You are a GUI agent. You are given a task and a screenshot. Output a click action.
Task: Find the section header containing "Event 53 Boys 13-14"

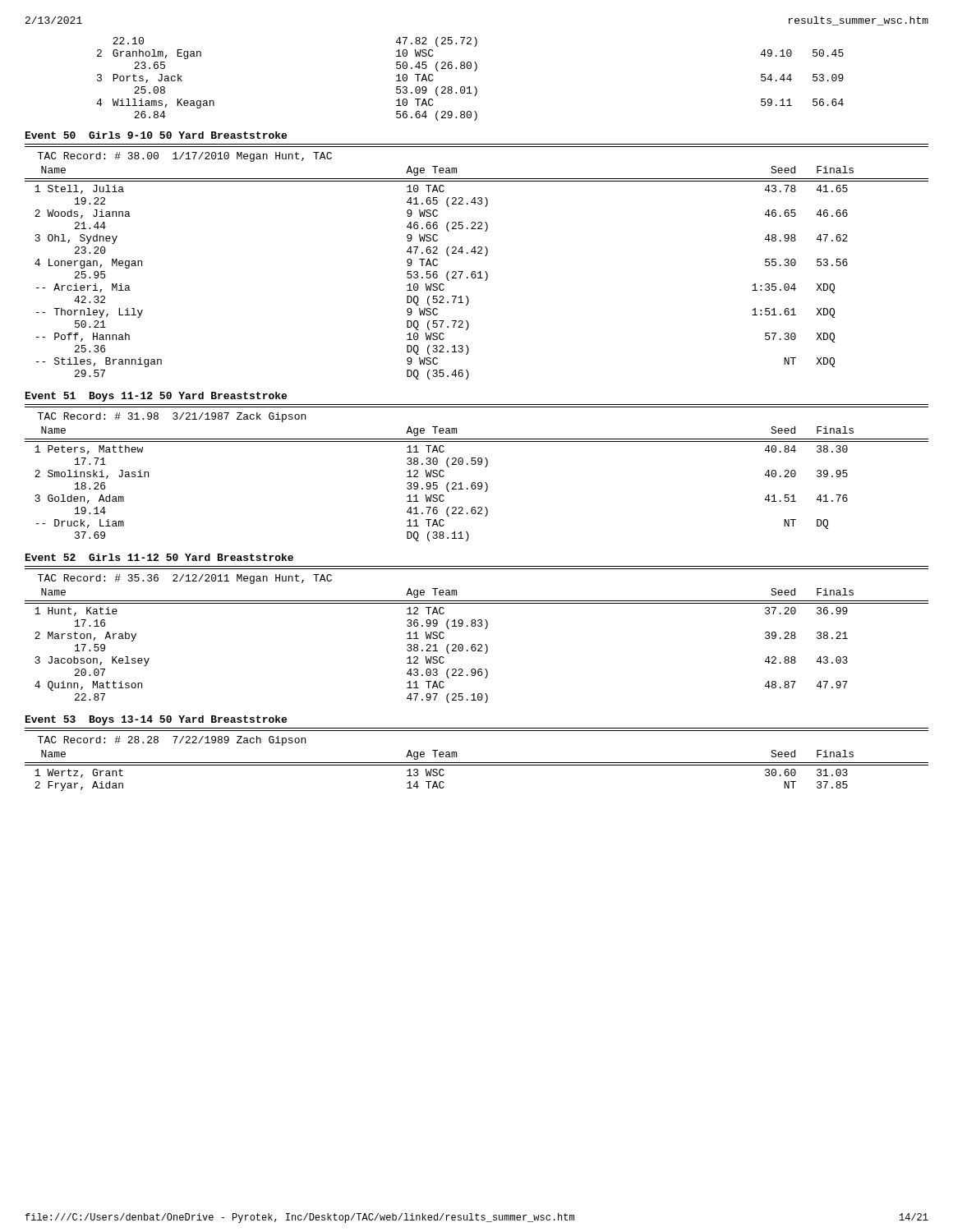point(156,720)
